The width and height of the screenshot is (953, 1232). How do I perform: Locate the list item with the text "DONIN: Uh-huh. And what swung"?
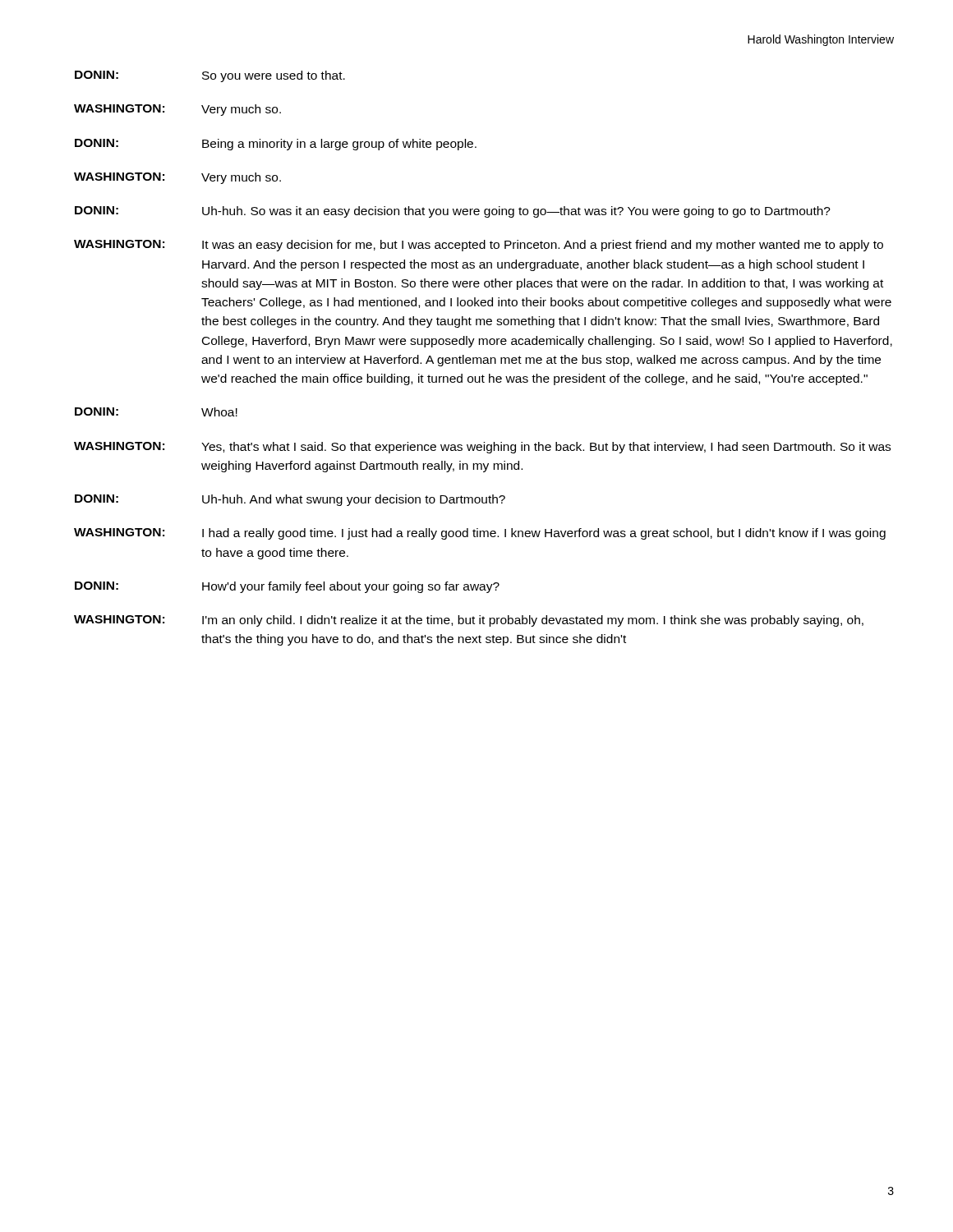click(x=484, y=499)
